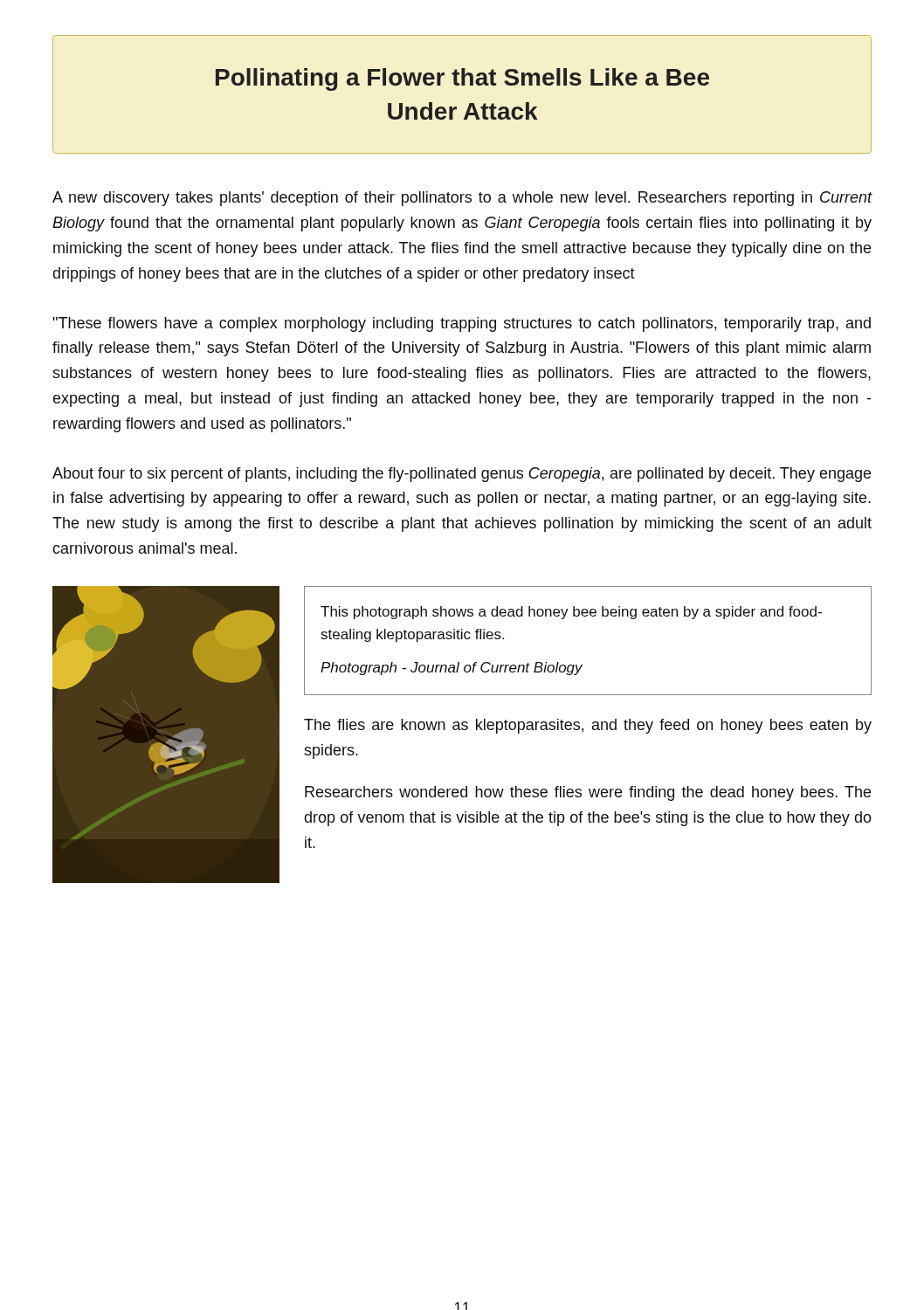
Task: Find the text starting "The flies are known as kleptoparasites, and they"
Action: 588,737
